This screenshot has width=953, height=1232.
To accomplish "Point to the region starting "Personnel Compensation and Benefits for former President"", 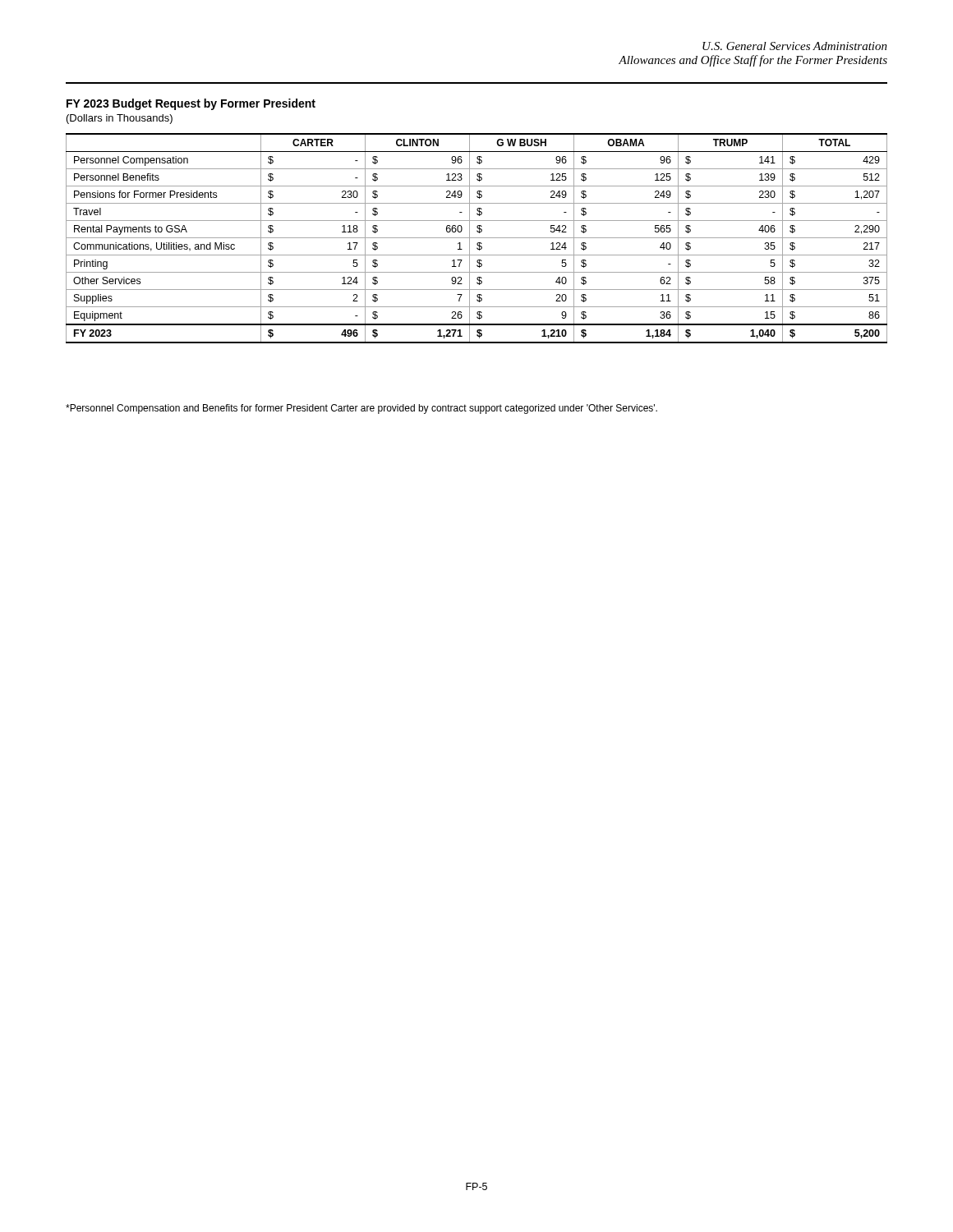I will (x=362, y=408).
